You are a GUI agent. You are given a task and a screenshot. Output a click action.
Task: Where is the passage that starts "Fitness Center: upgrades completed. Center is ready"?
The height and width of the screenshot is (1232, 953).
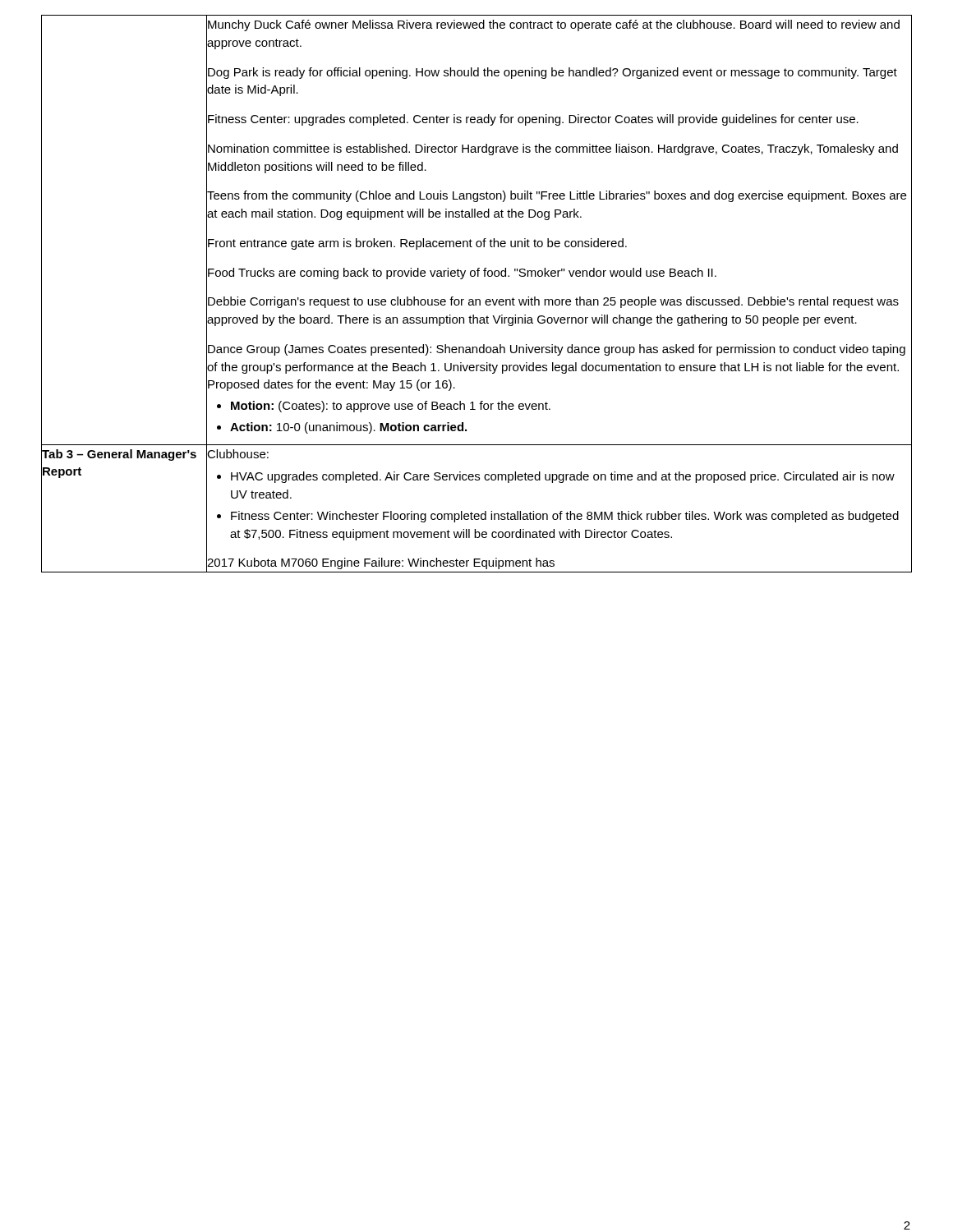[x=533, y=119]
